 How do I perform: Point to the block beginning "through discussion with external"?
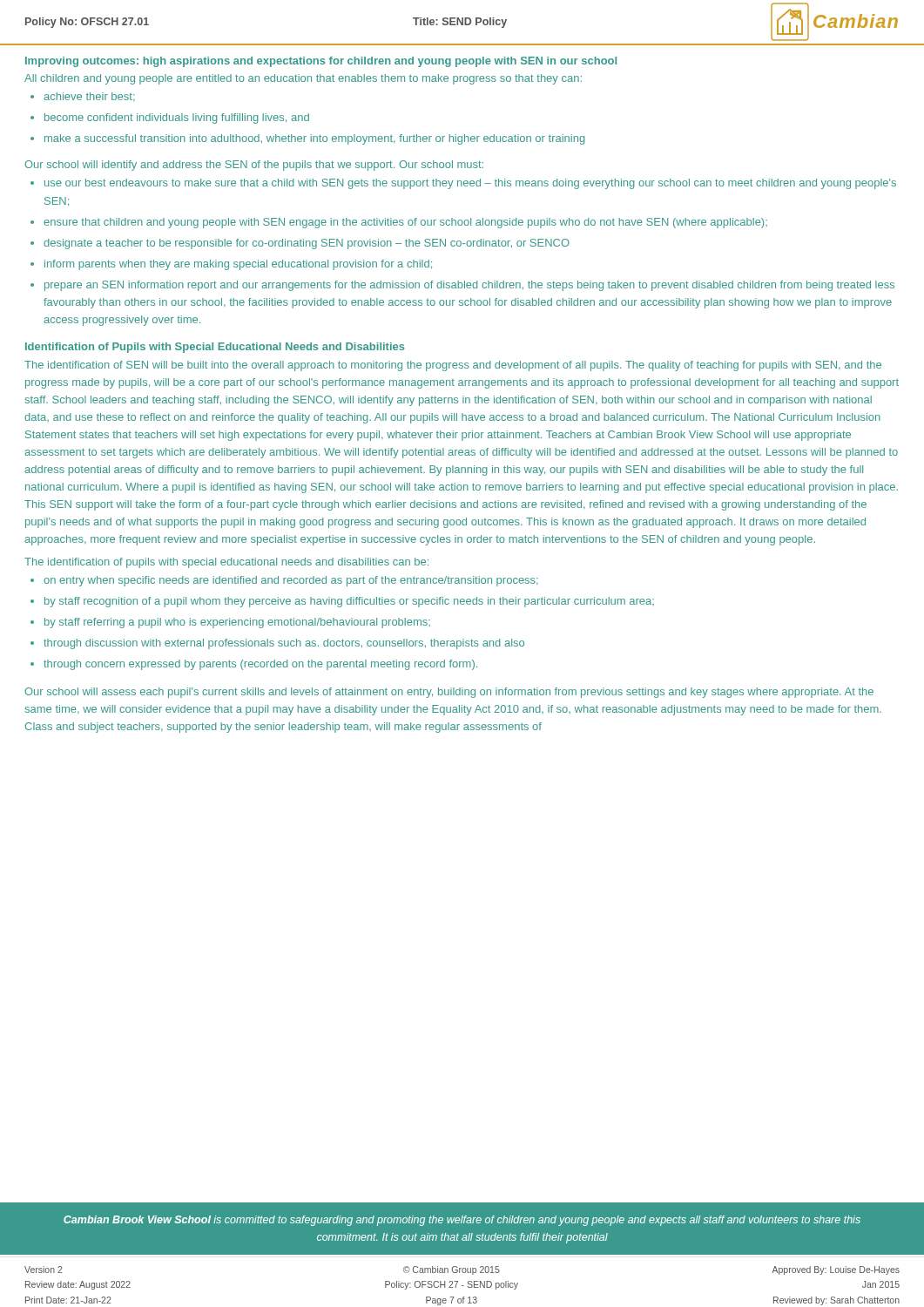pyautogui.click(x=462, y=643)
